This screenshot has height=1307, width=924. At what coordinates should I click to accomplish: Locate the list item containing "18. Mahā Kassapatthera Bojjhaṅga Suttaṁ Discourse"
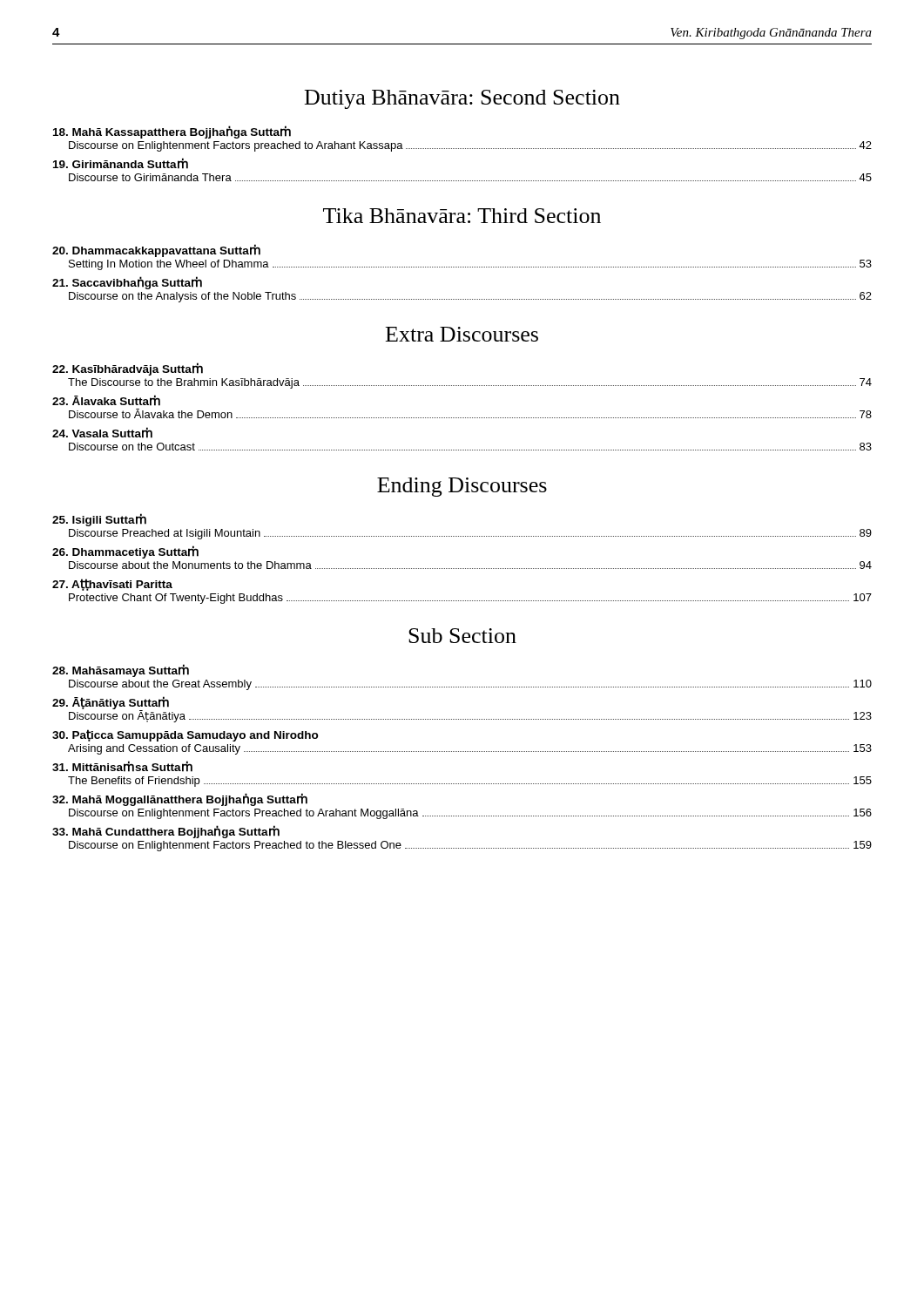(462, 138)
